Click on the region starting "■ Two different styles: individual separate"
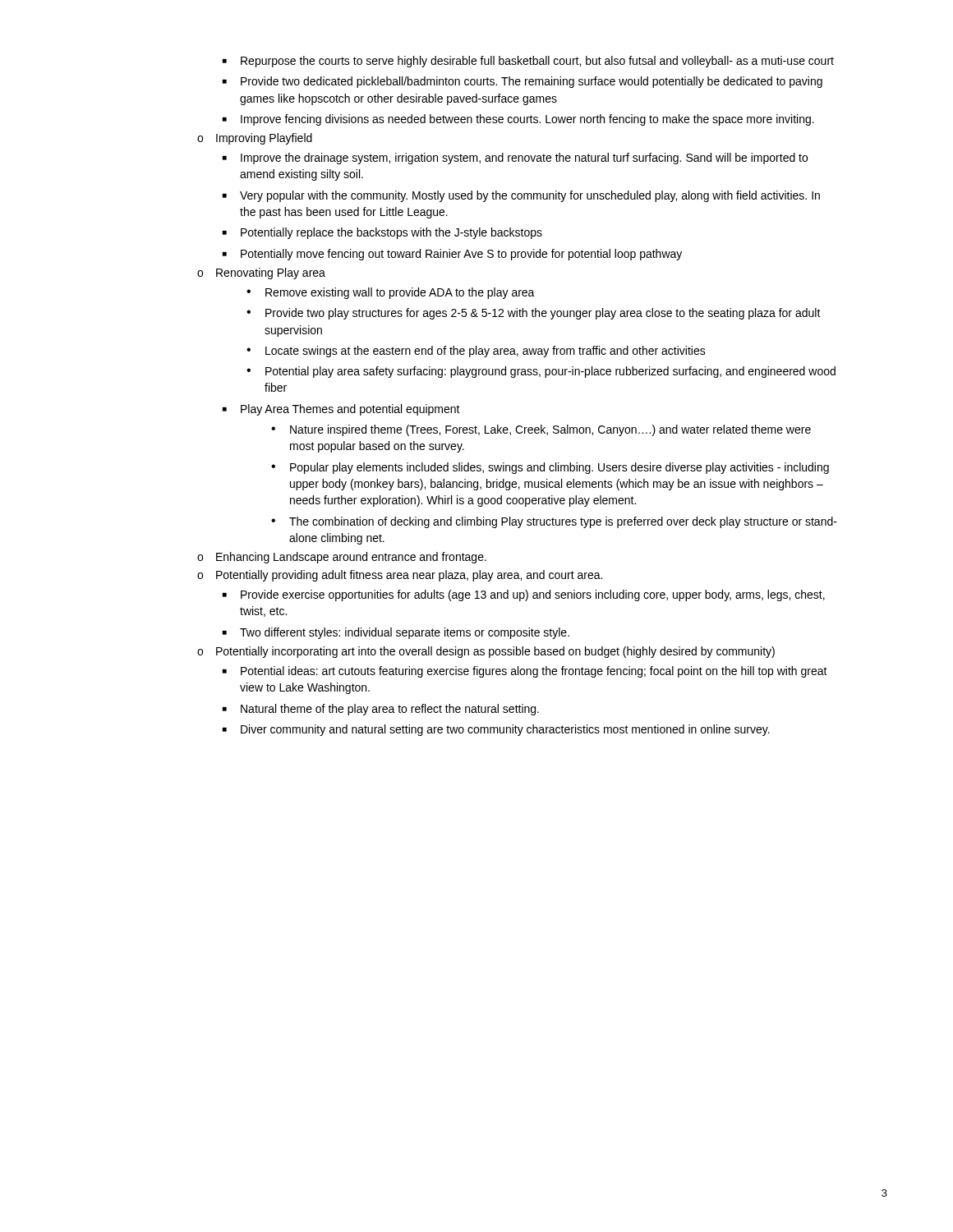Screen dimensions: 1232x953 (x=530, y=632)
